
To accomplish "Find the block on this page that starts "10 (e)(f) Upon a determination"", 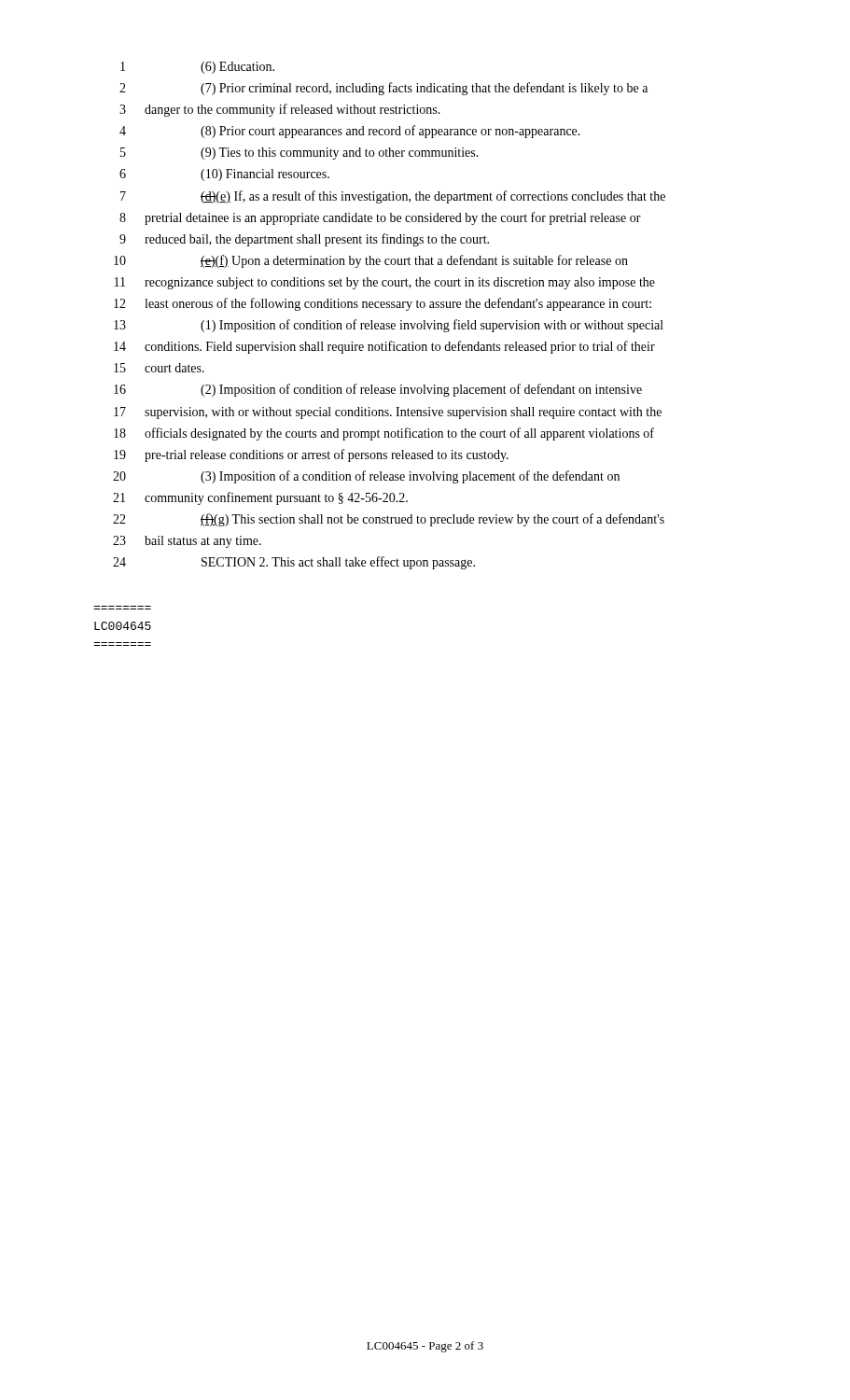I will click(x=434, y=261).
